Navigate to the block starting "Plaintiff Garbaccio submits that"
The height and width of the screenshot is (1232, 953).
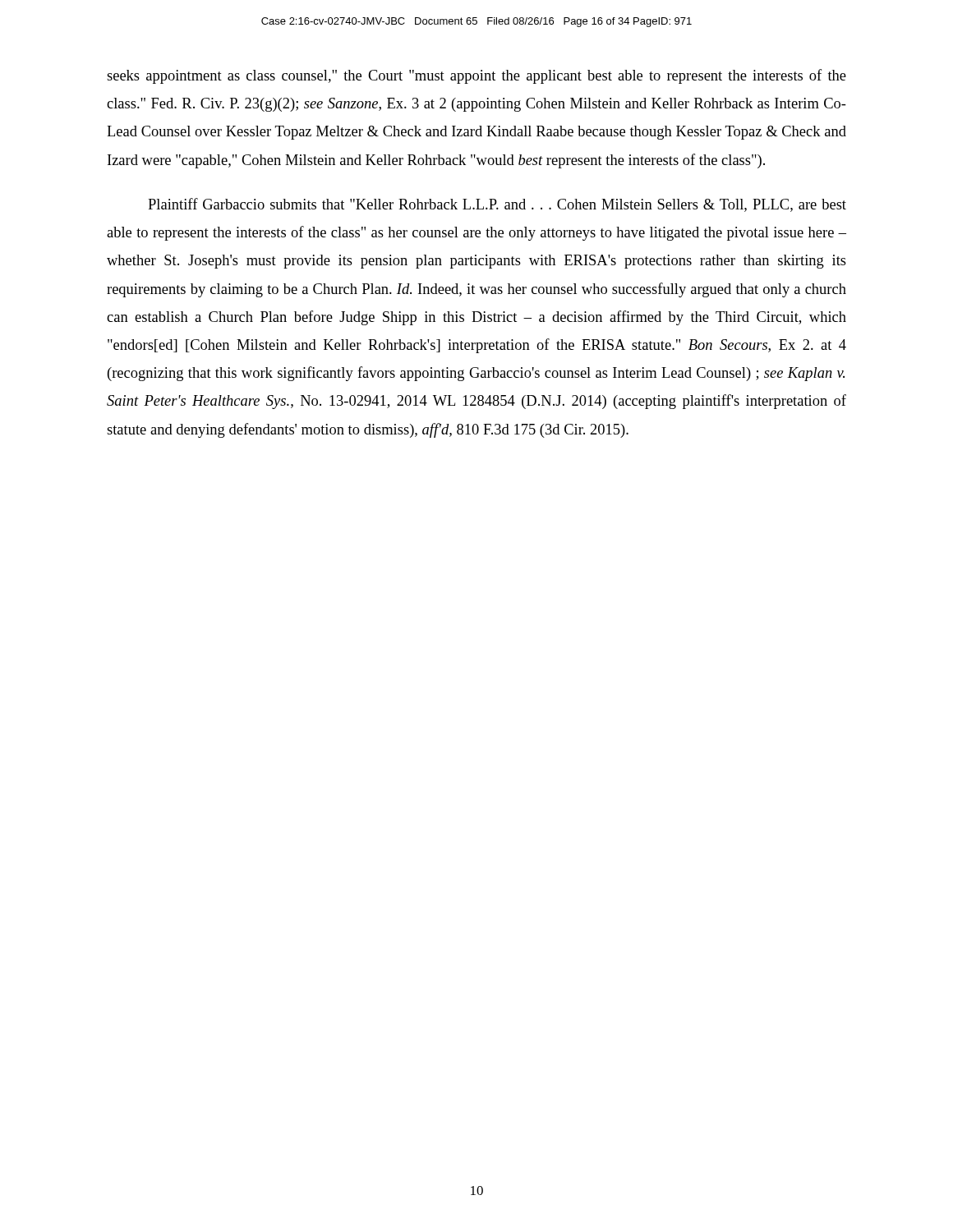tap(476, 317)
